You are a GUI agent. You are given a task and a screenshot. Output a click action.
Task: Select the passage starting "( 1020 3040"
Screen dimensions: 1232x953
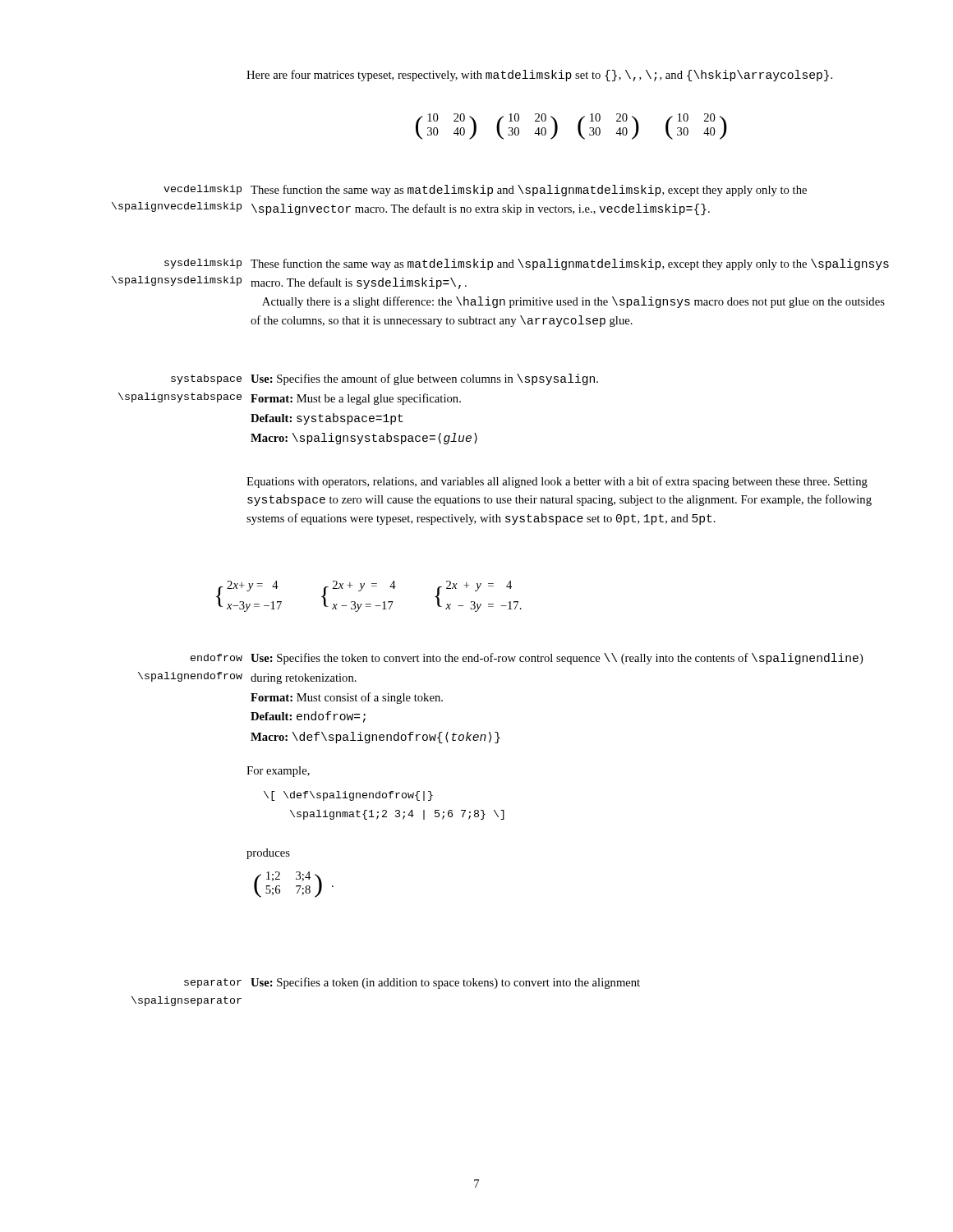click(x=571, y=125)
